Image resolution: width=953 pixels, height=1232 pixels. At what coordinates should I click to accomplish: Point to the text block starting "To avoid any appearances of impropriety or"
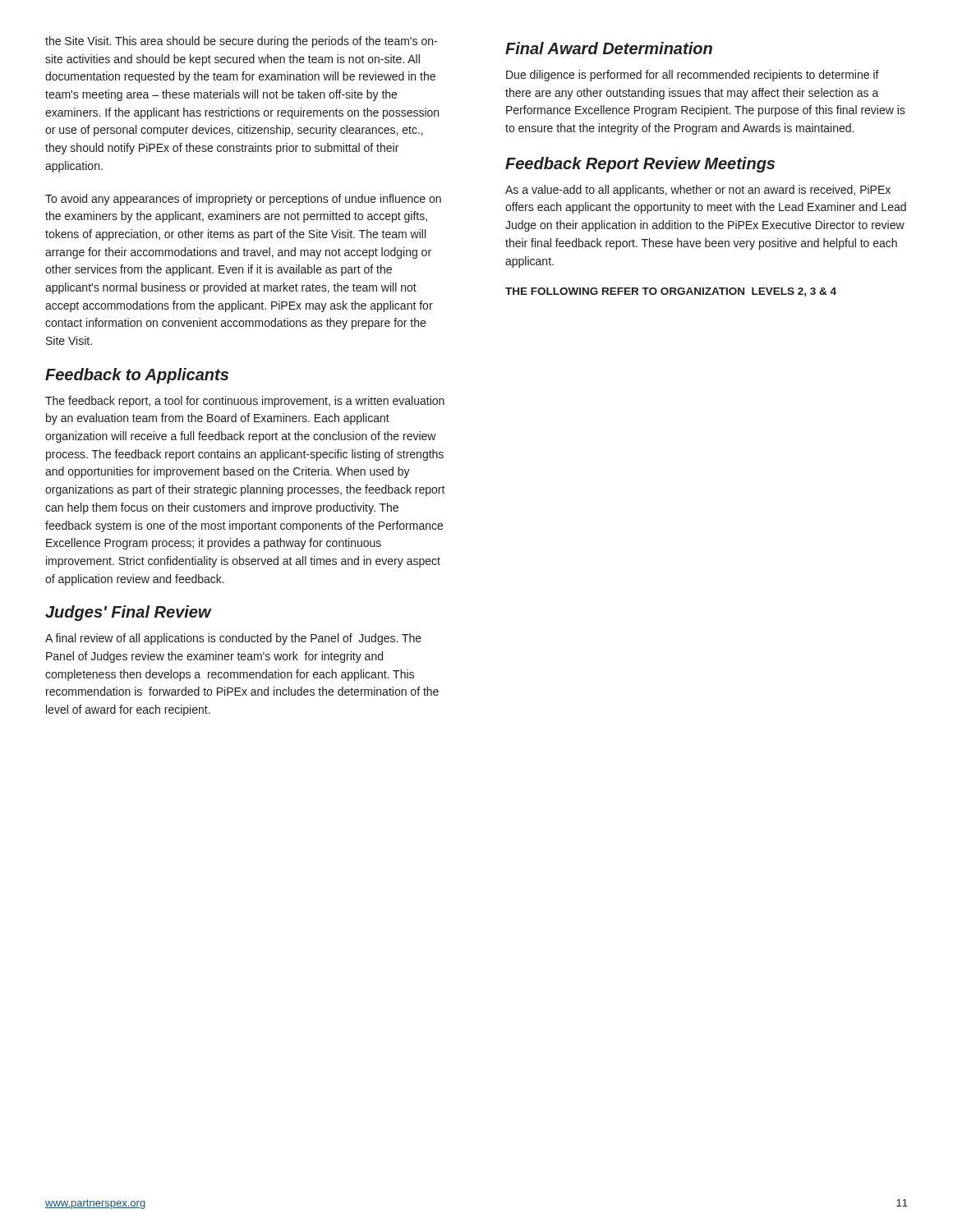tap(243, 270)
